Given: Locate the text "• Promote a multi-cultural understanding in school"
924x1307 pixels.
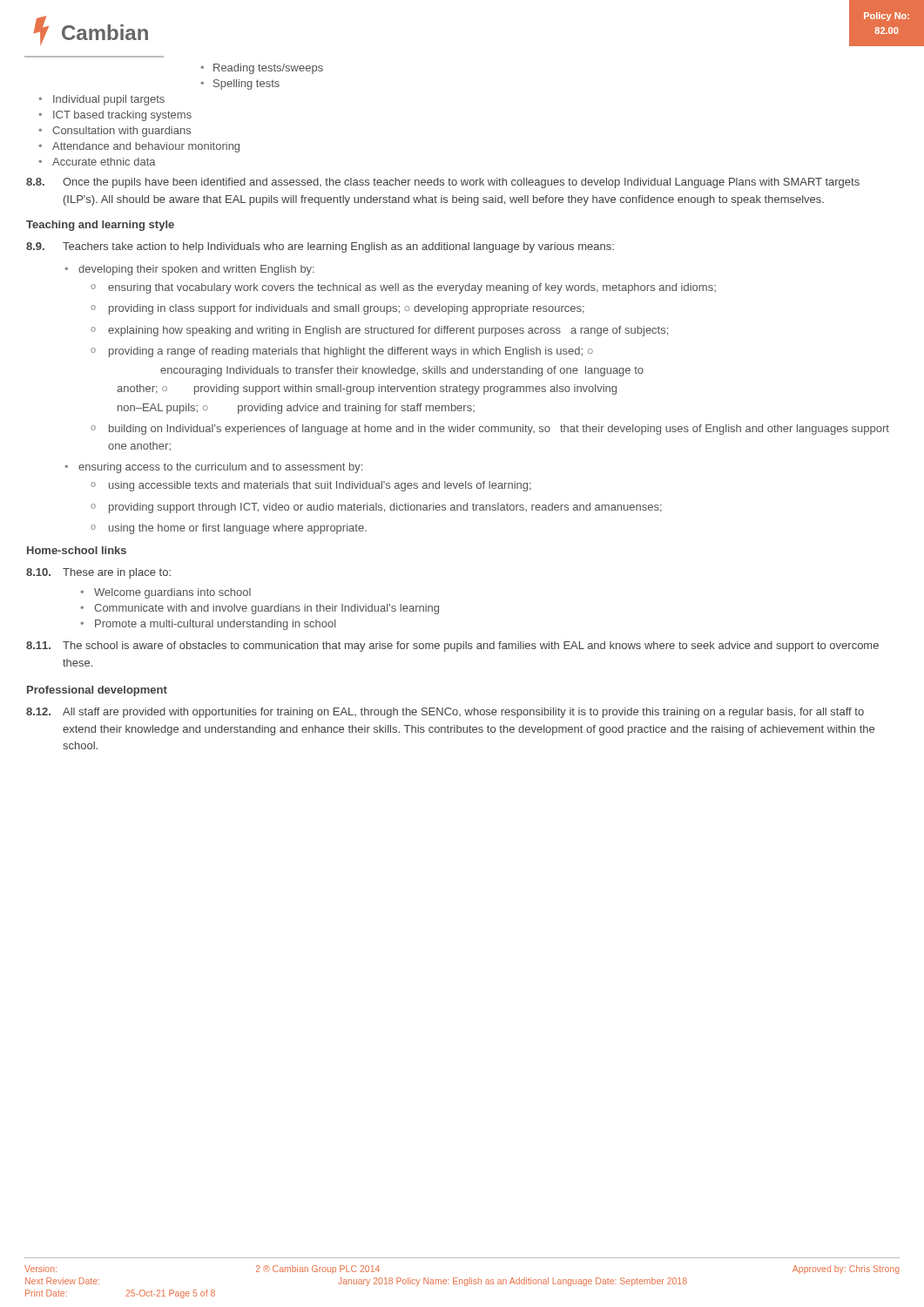Looking at the screenshot, I should tap(208, 623).
